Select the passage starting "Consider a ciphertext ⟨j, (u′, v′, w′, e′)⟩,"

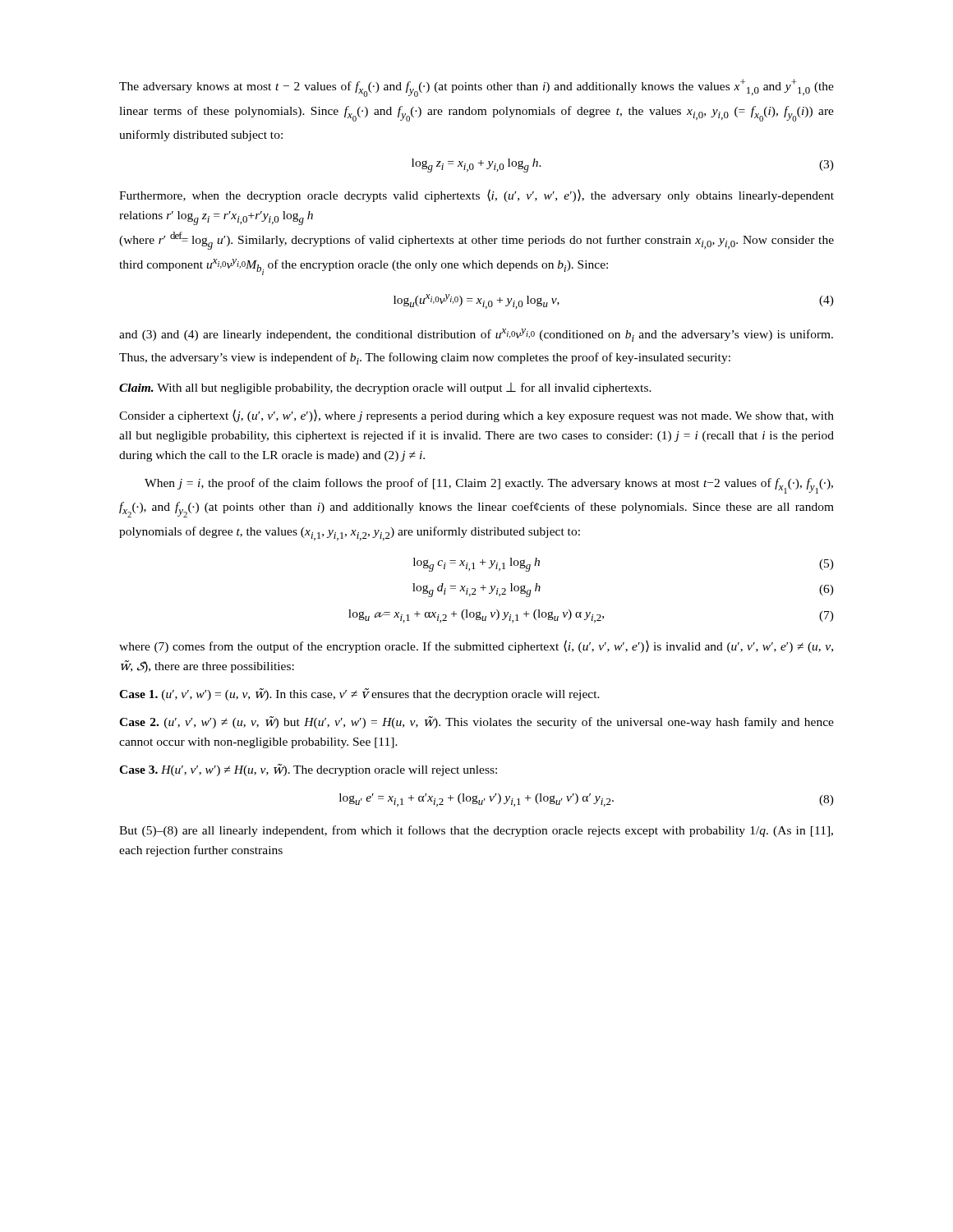coord(476,435)
